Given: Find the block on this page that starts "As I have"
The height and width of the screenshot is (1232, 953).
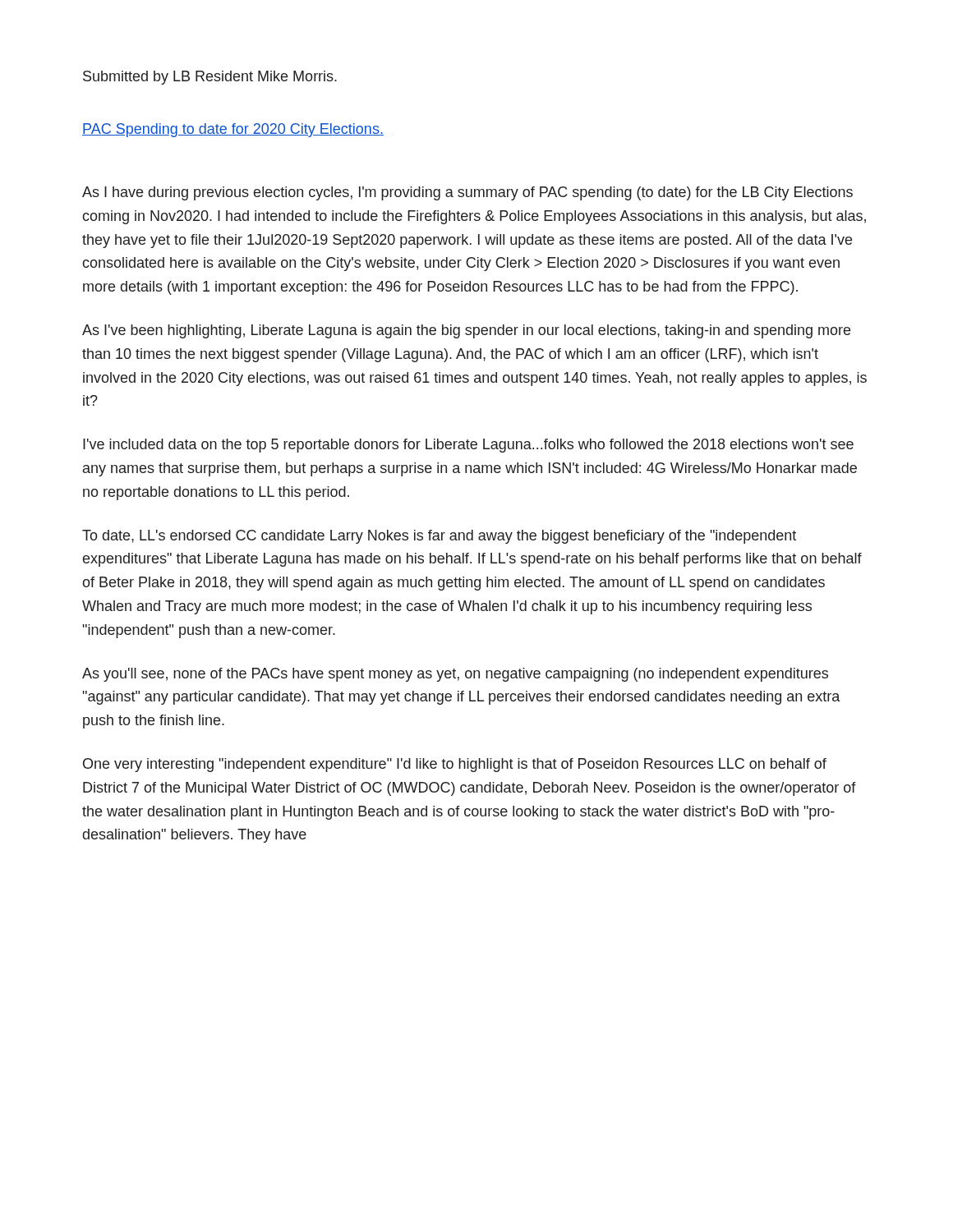Looking at the screenshot, I should (475, 240).
